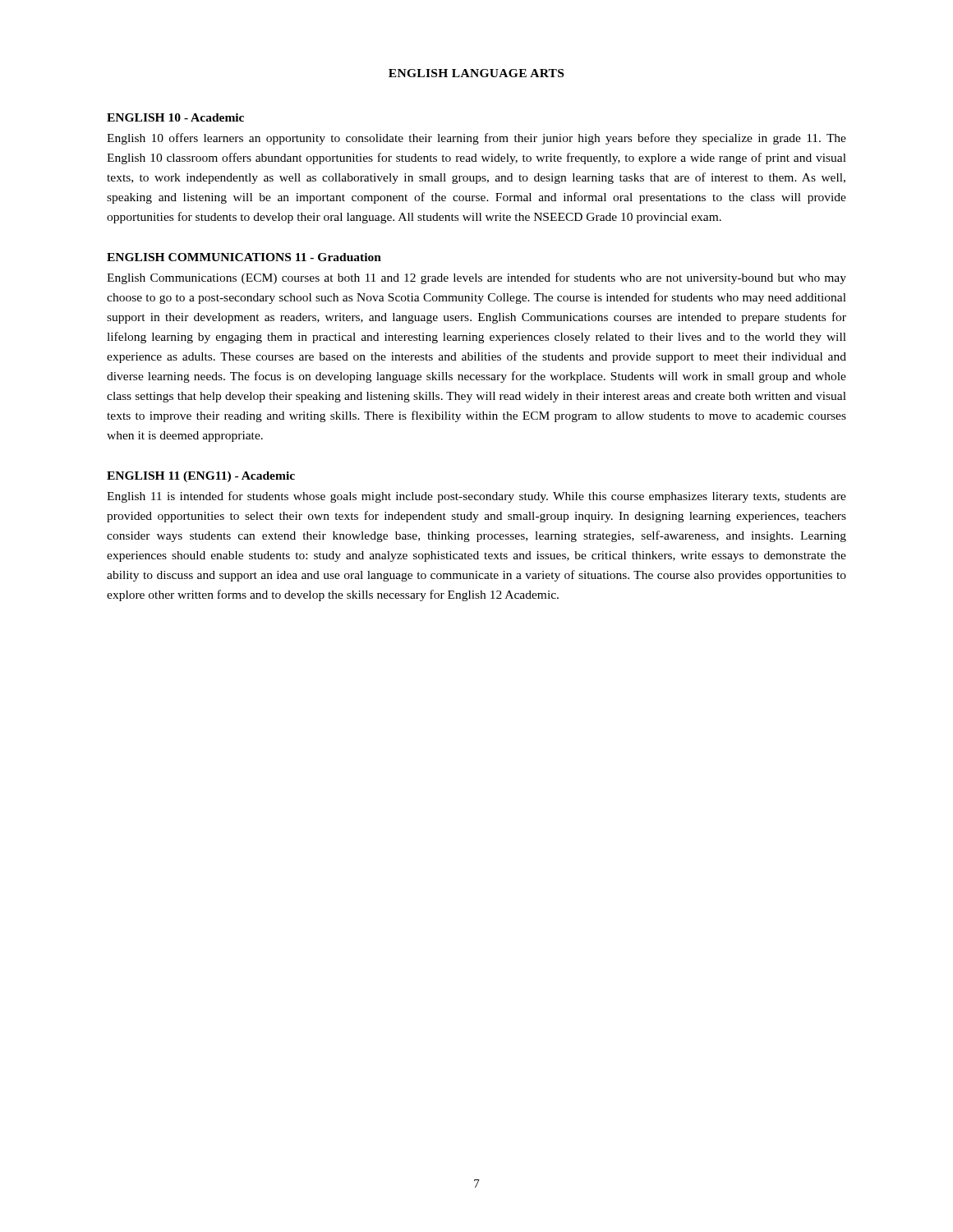
Task: Point to the element starting "ENGLISH 11 (ENG11) - Academic"
Action: 201,475
